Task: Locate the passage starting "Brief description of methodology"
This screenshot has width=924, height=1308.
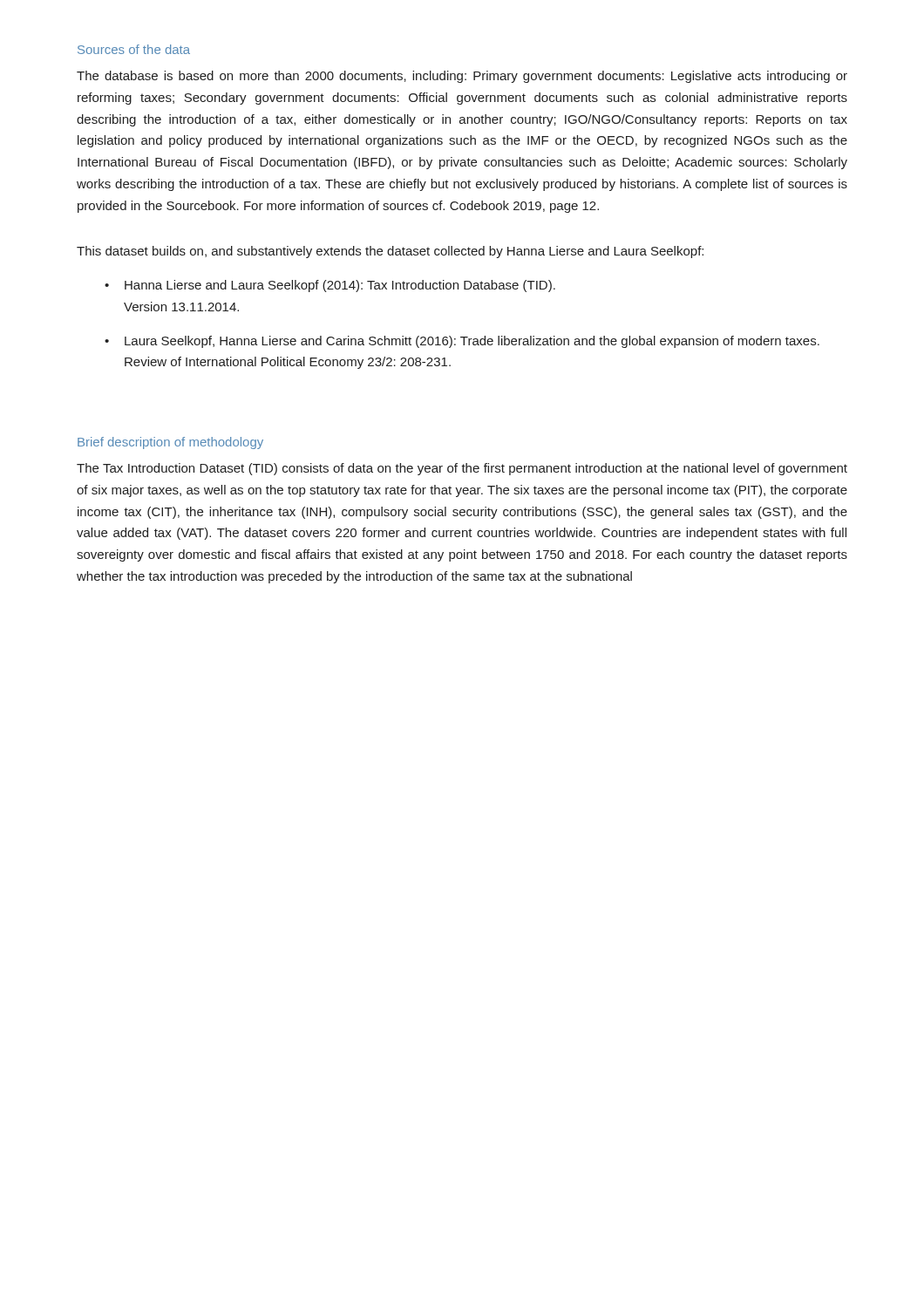Action: (x=170, y=443)
